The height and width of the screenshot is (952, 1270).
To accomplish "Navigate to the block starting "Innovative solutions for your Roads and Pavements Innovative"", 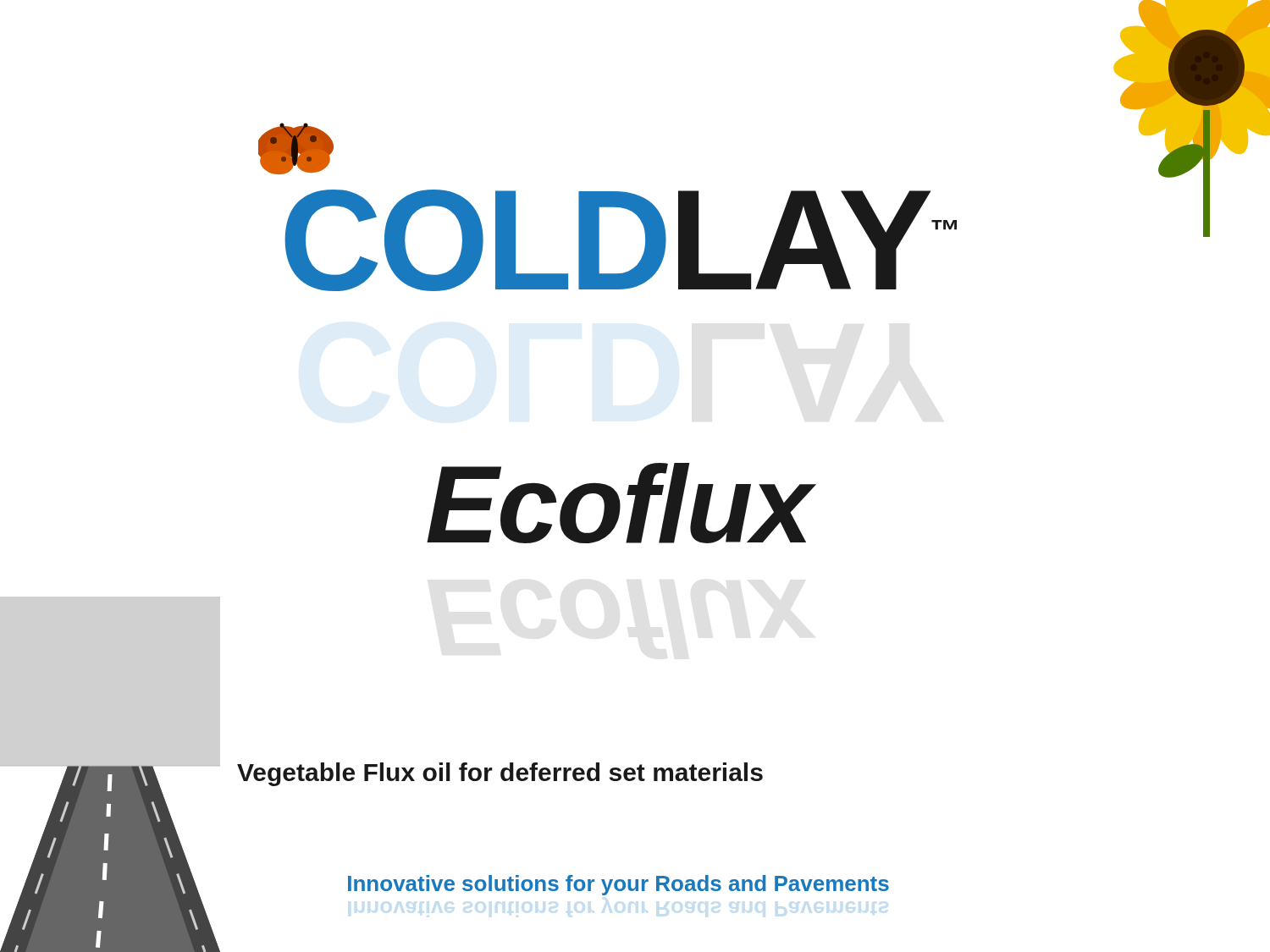I will (618, 894).
